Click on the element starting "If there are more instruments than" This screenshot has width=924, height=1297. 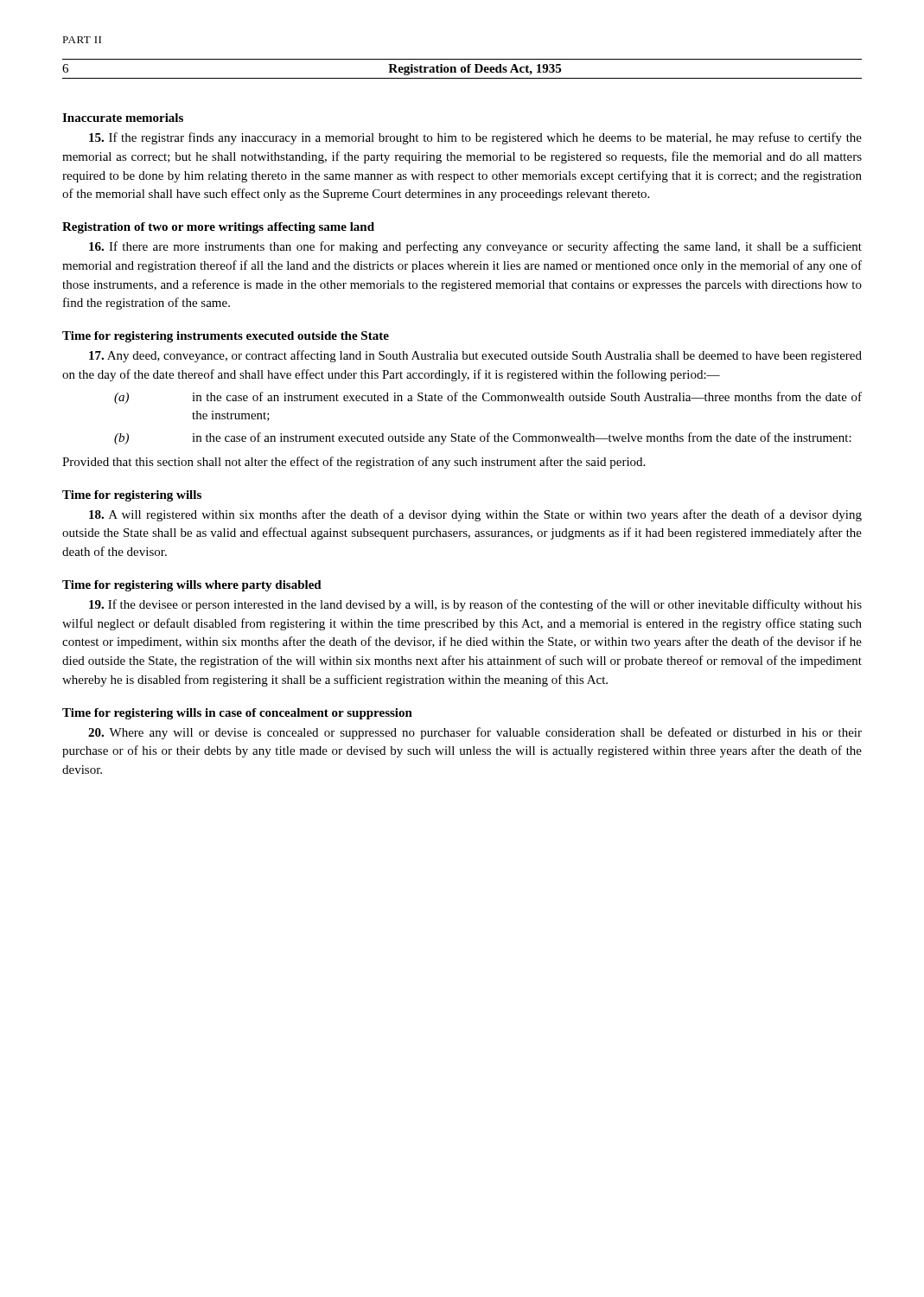462,275
